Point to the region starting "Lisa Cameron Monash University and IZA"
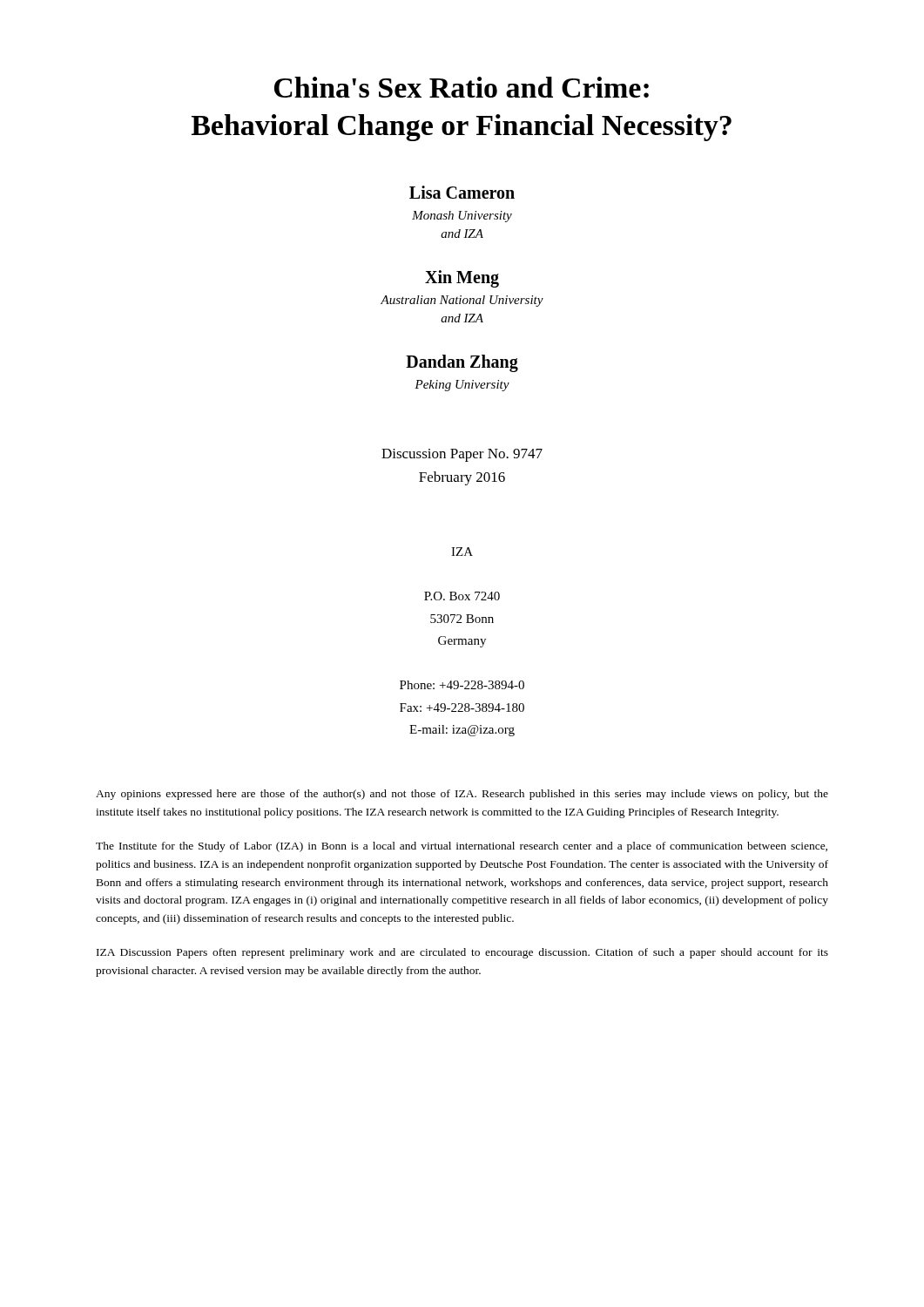This screenshot has height=1307, width=924. coord(462,213)
